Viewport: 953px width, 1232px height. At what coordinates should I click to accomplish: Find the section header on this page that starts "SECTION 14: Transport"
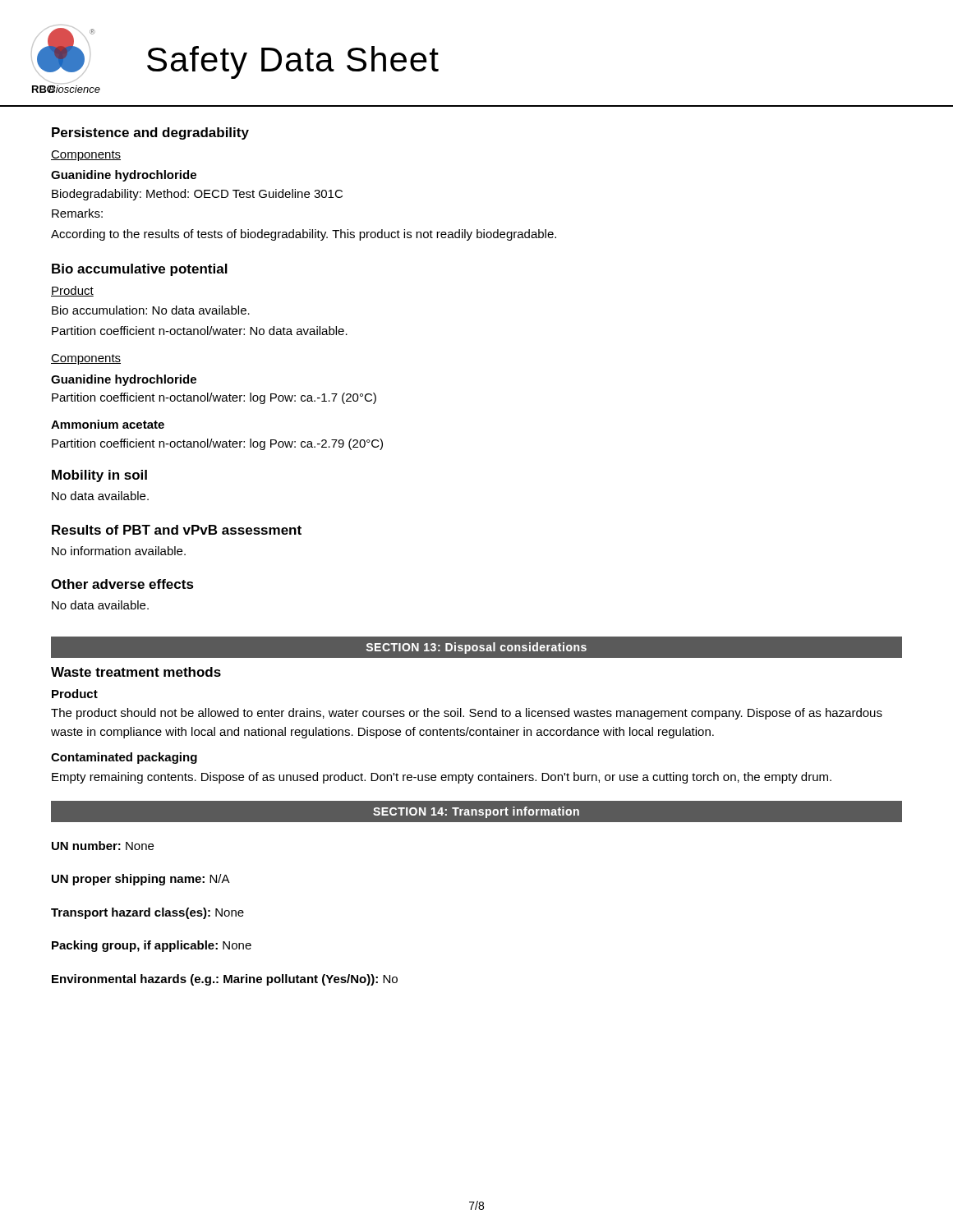476,811
